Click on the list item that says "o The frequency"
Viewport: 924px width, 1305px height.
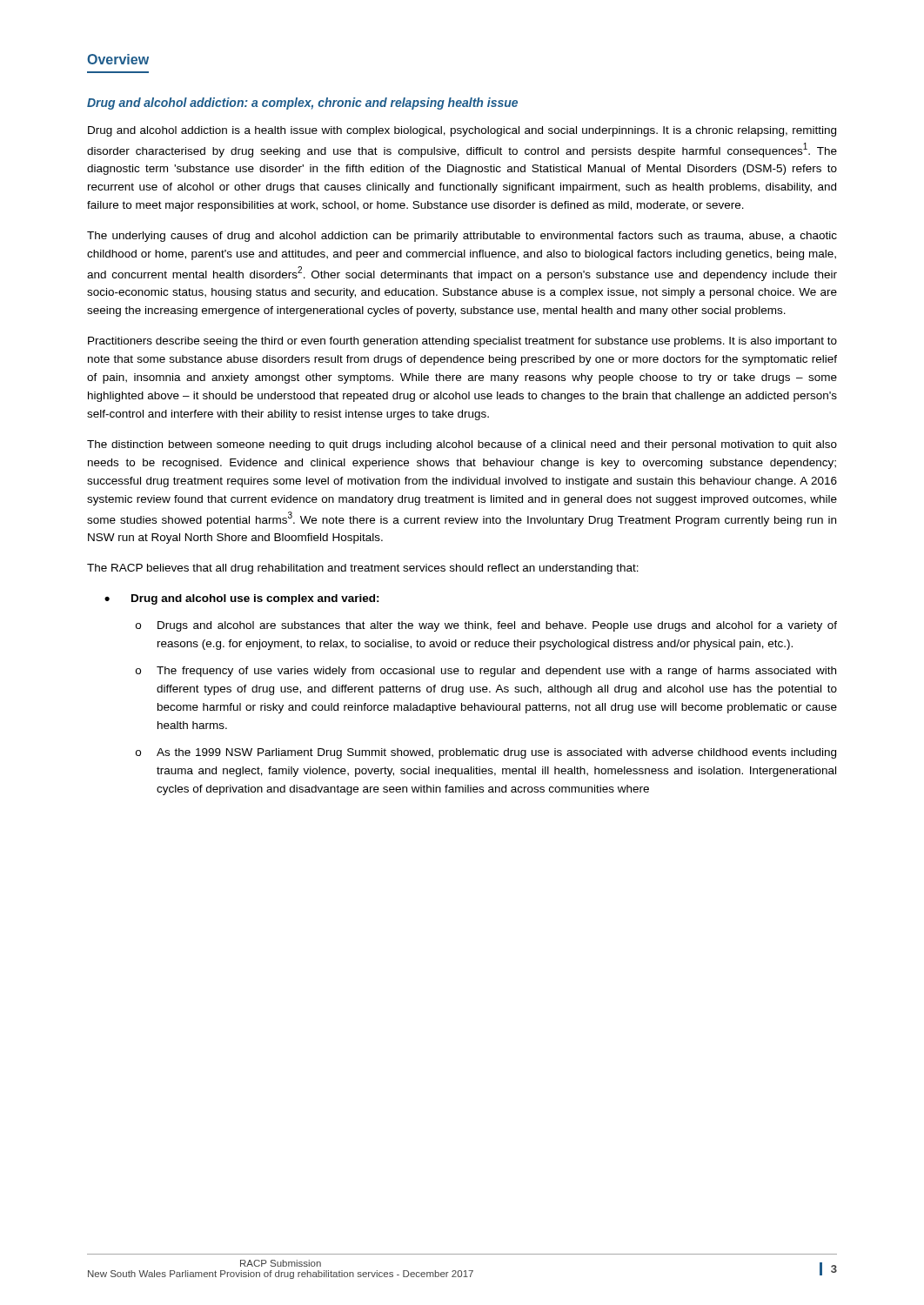(x=481, y=699)
